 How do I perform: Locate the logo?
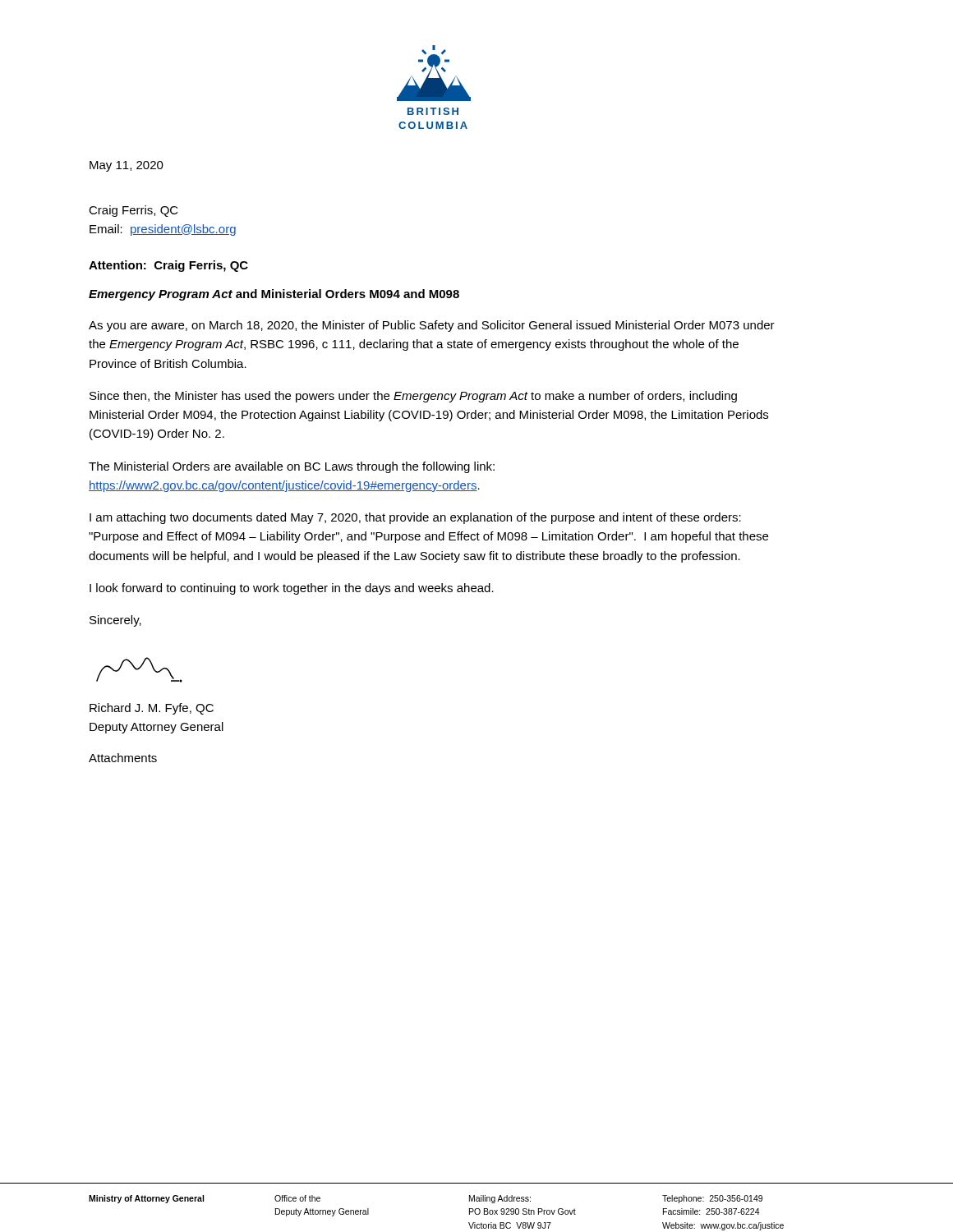pos(434,86)
